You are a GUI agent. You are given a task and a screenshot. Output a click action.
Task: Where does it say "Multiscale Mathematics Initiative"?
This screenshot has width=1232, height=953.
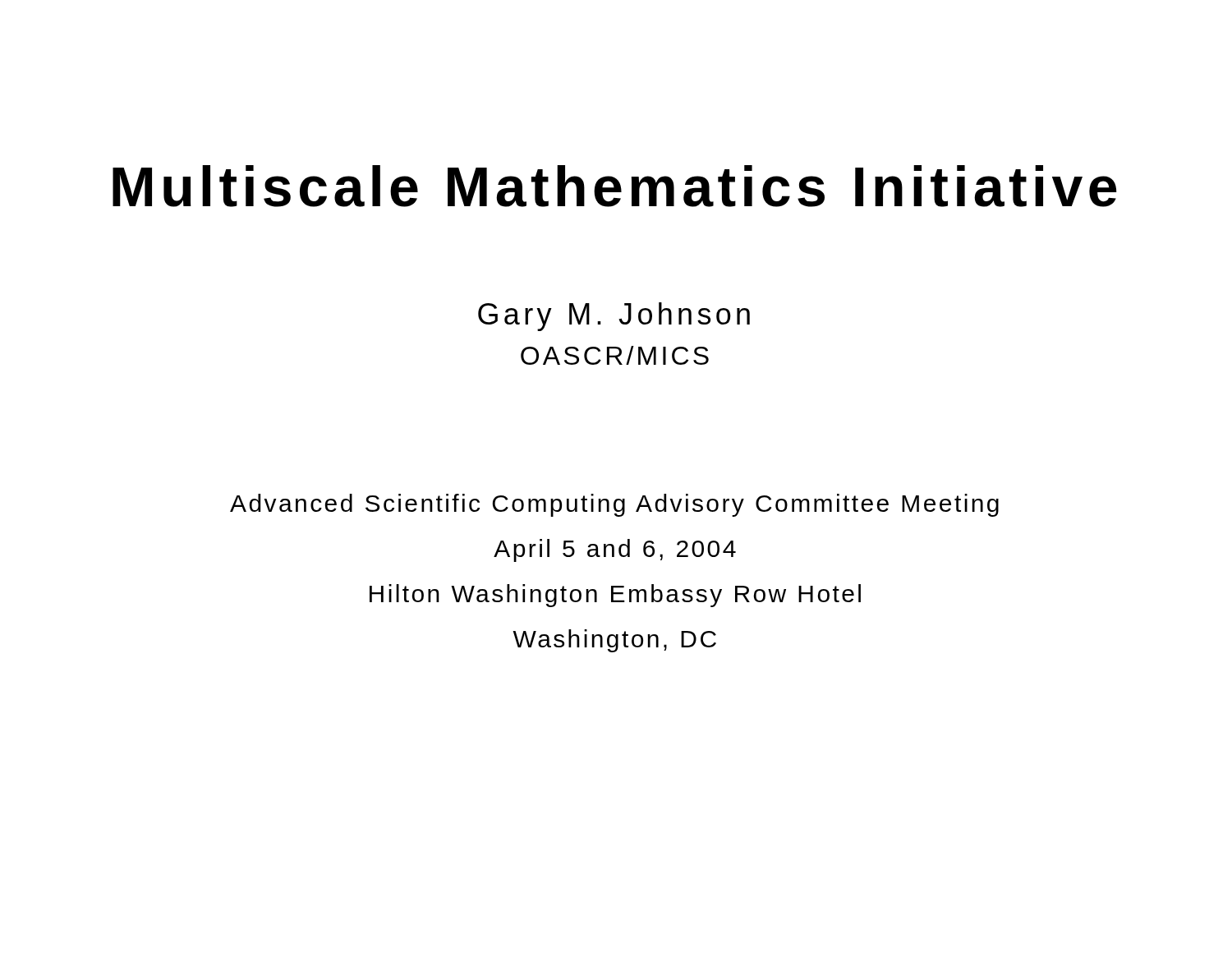pos(616,187)
